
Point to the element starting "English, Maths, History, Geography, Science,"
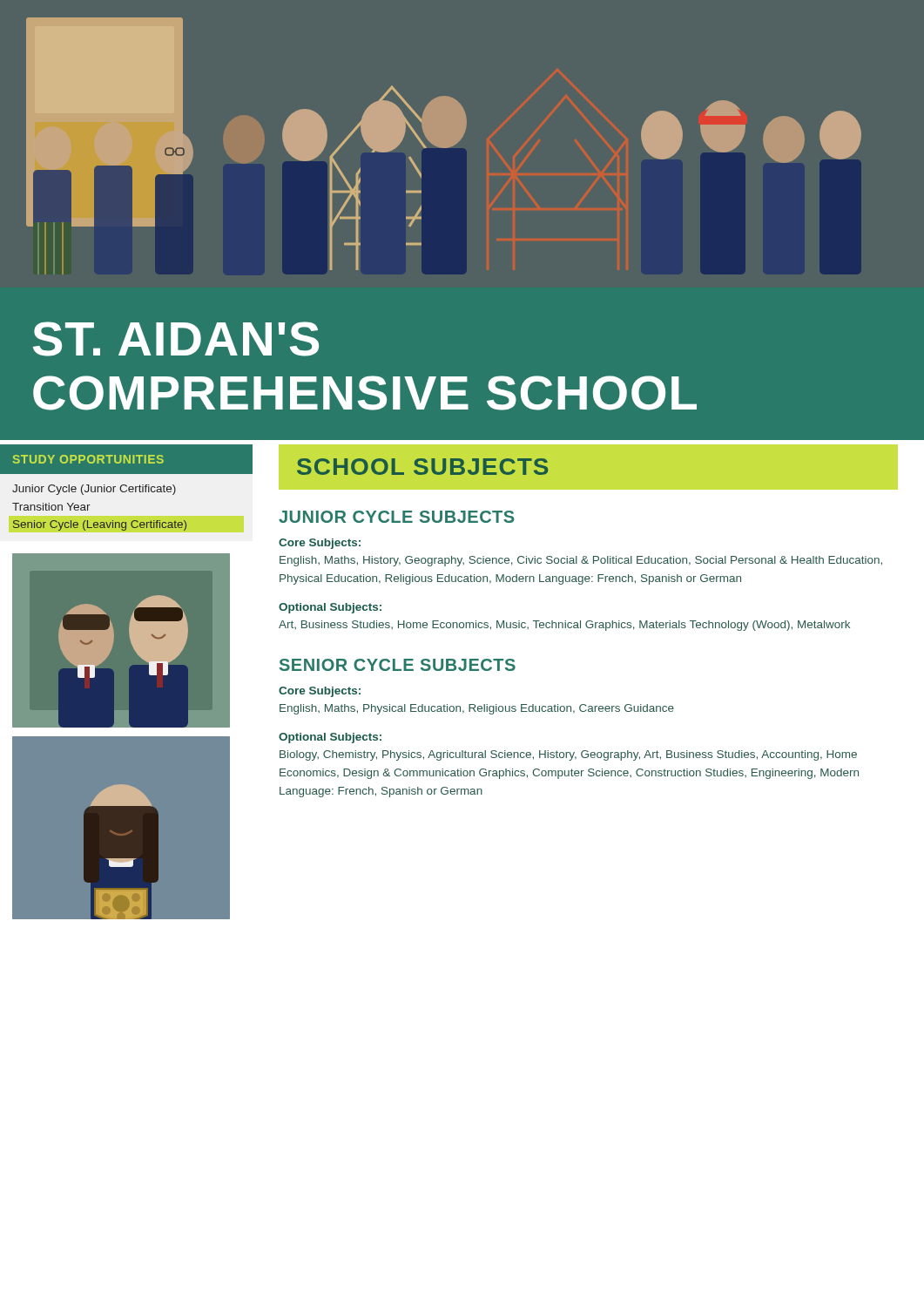point(581,569)
